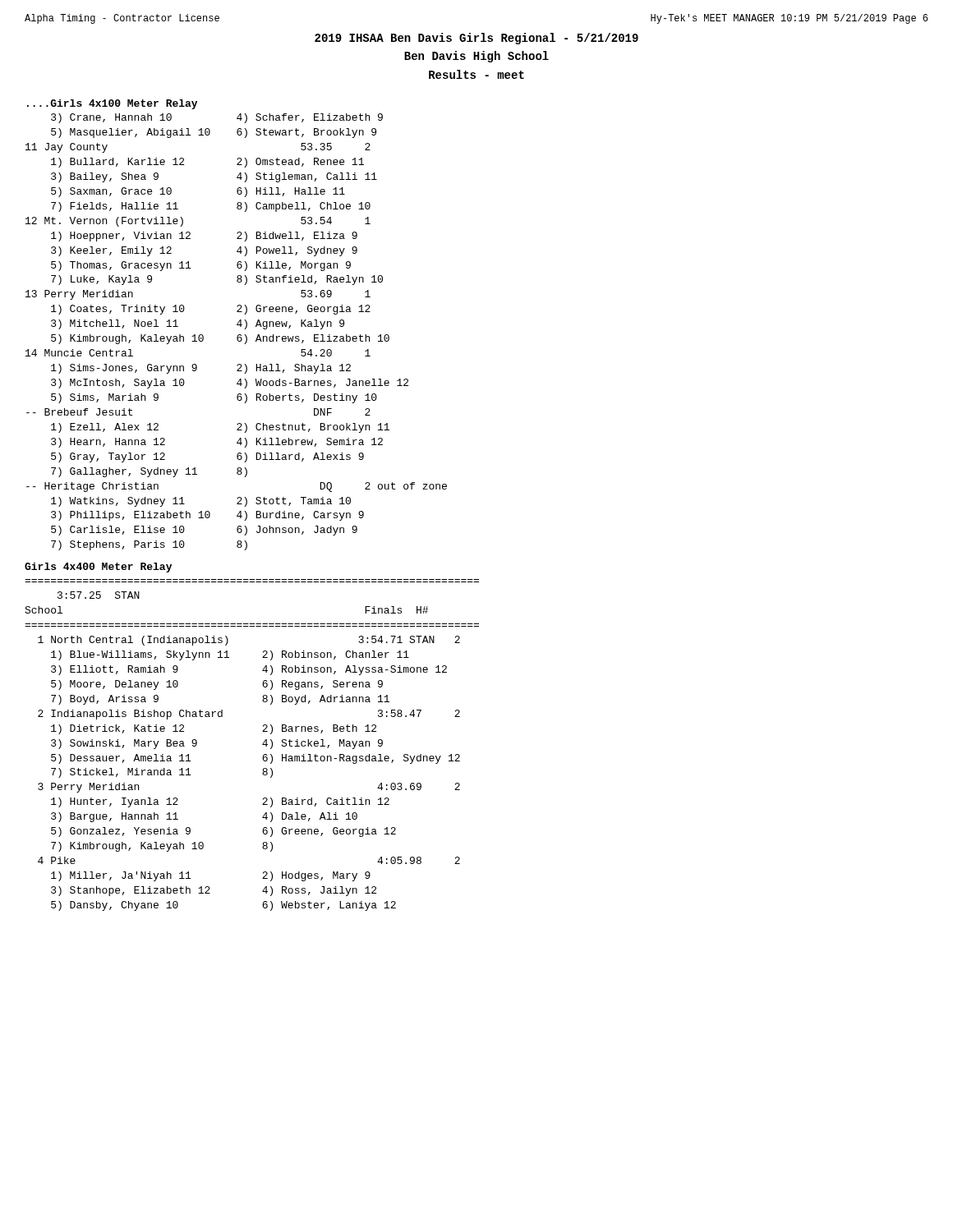Locate the element starting "Girls 4x400 Meter Relay"
Screen dimensions: 1232x953
tap(98, 567)
